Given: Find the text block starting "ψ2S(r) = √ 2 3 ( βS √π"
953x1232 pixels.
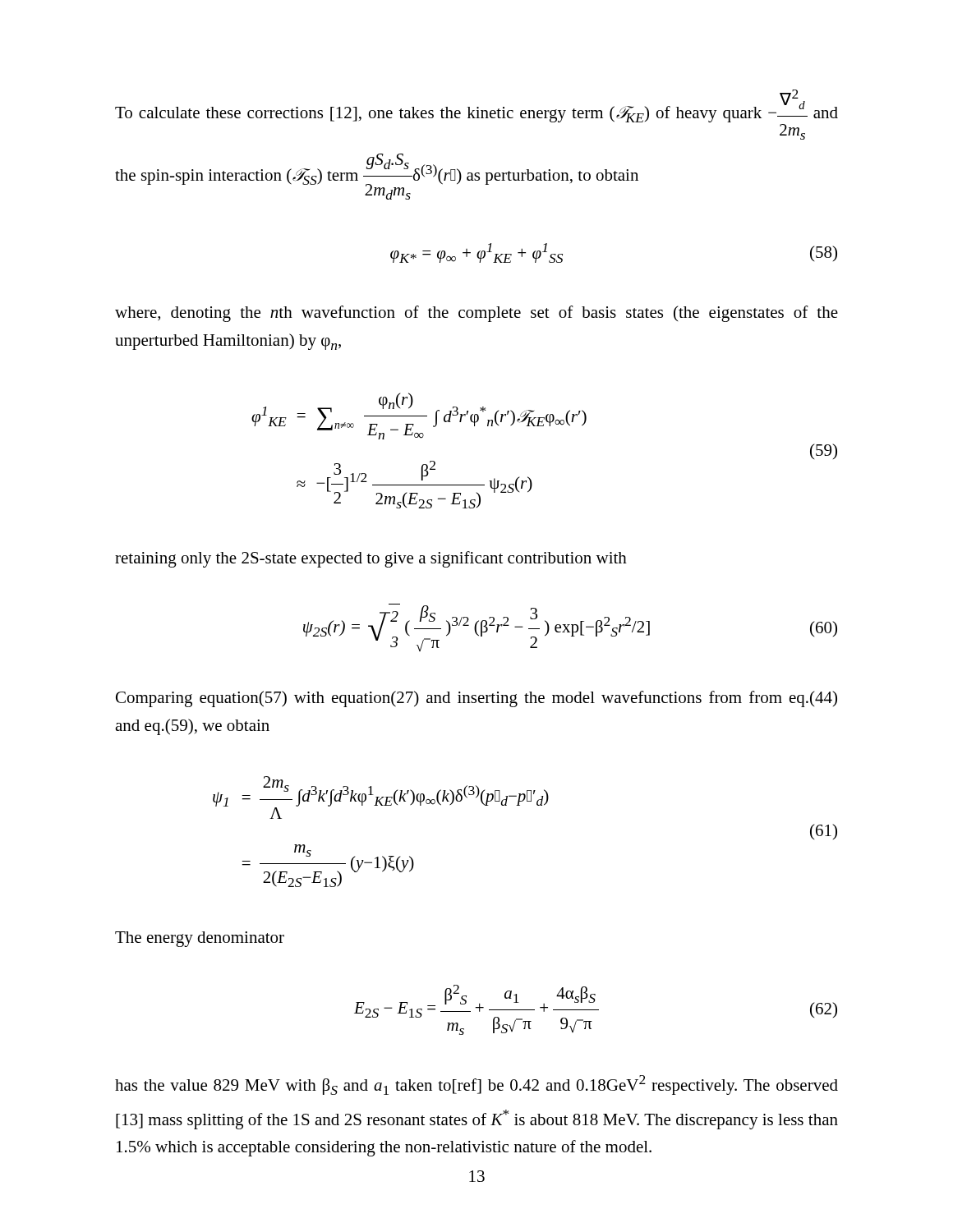Looking at the screenshot, I should [570, 628].
